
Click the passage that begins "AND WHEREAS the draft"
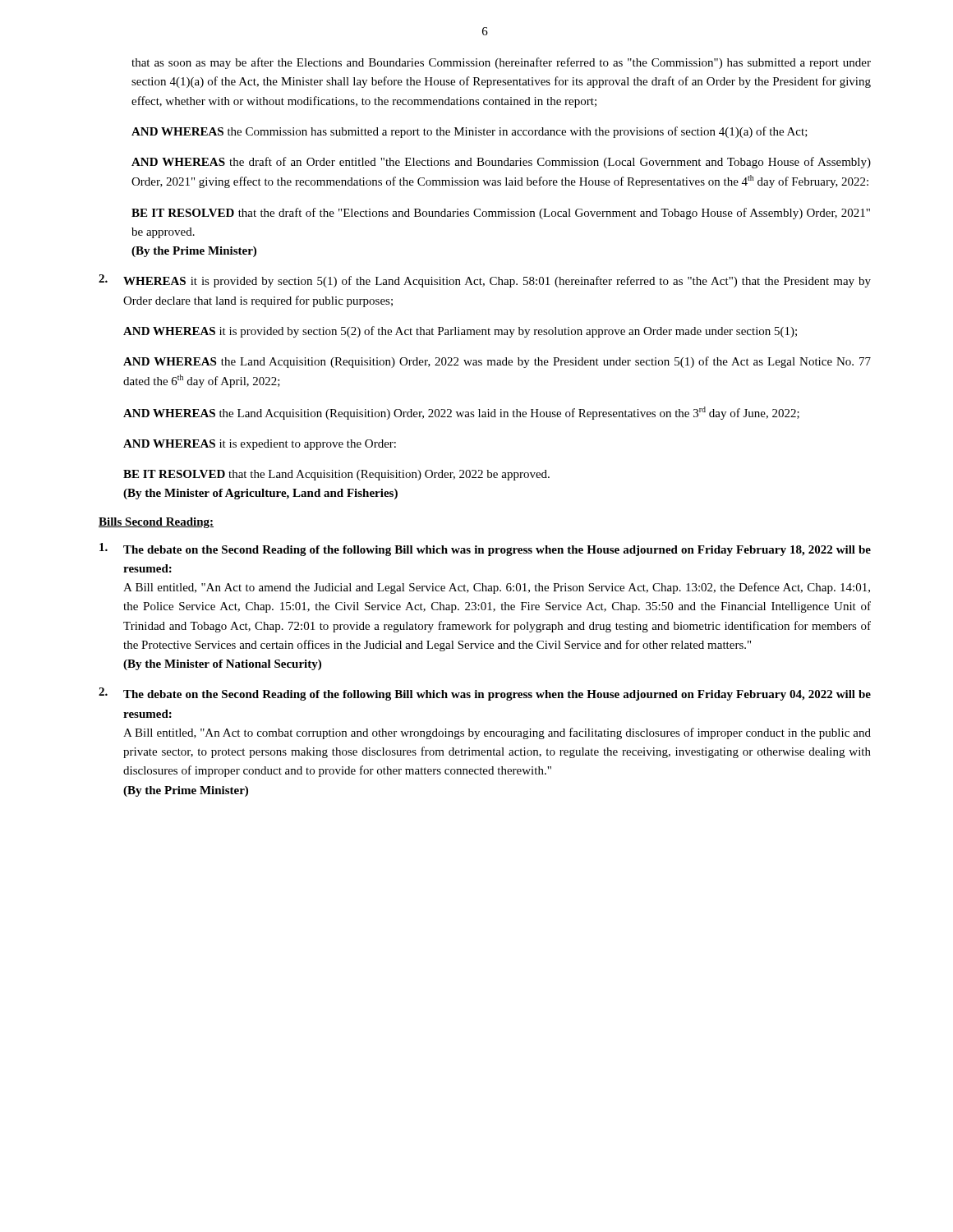501,172
